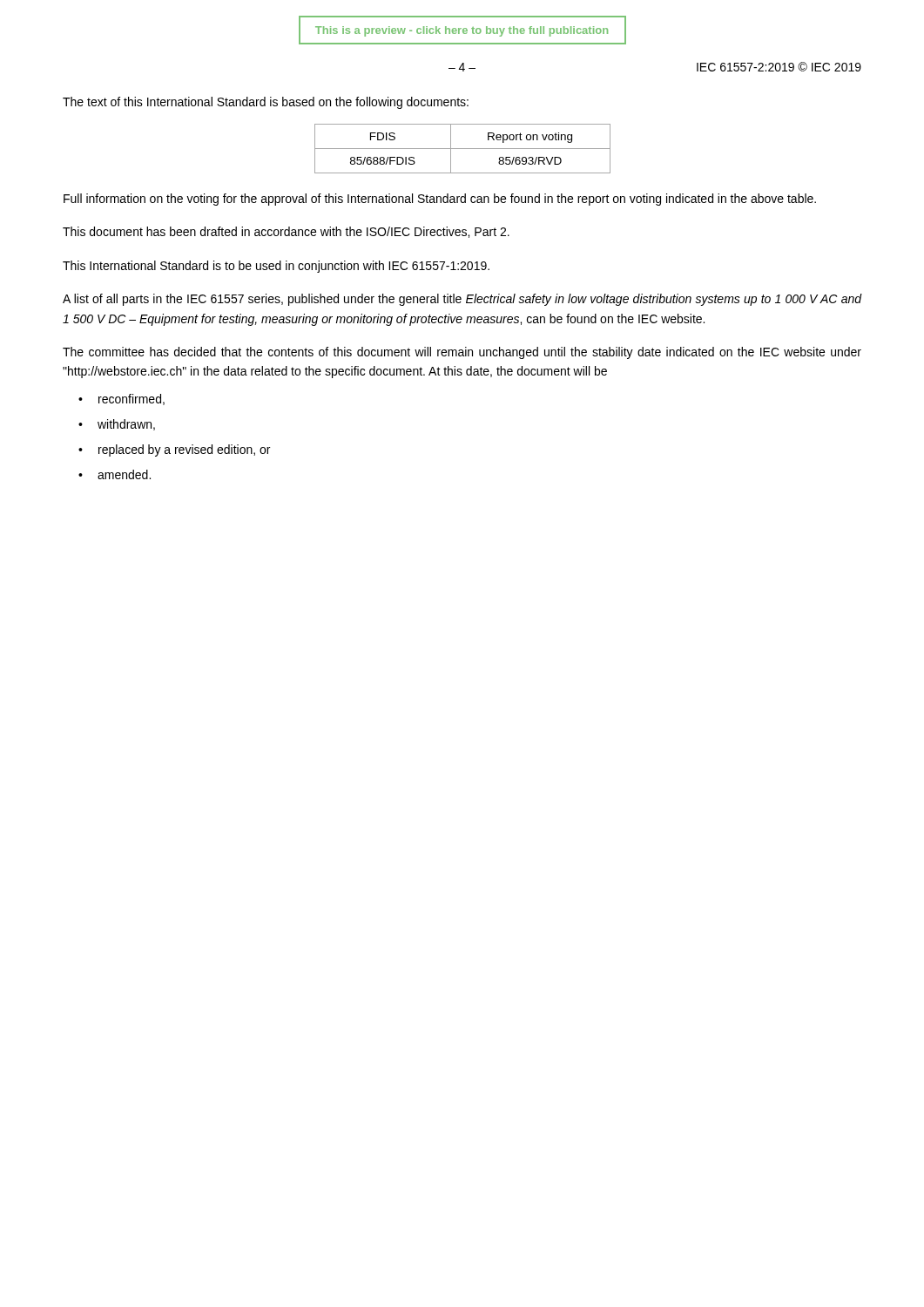This screenshot has width=924, height=1307.
Task: Locate the list item containing "replaced by a"
Action: [x=184, y=449]
